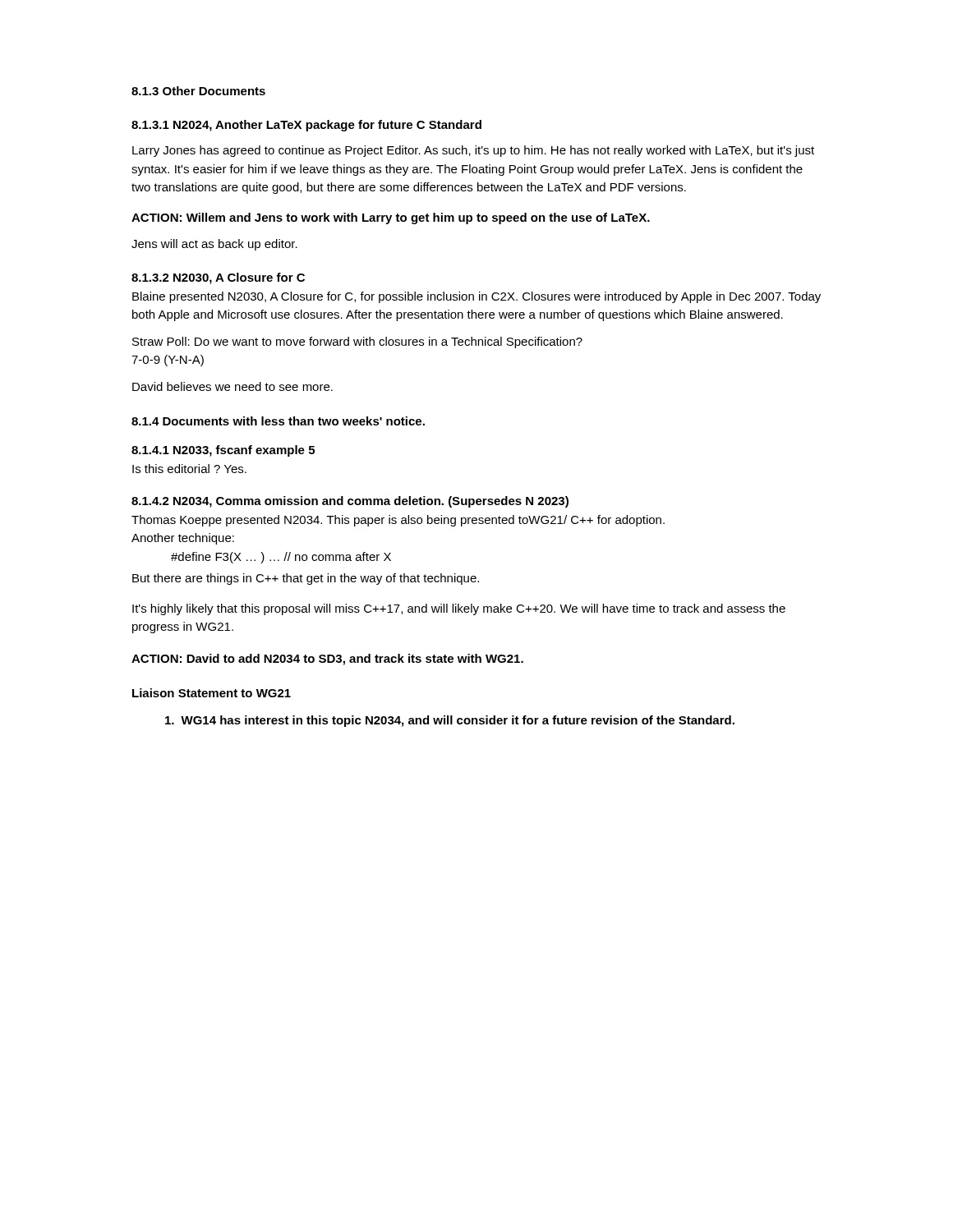
Task: Find the text block with the text "It's highly likely that this proposal will"
Action: 459,617
